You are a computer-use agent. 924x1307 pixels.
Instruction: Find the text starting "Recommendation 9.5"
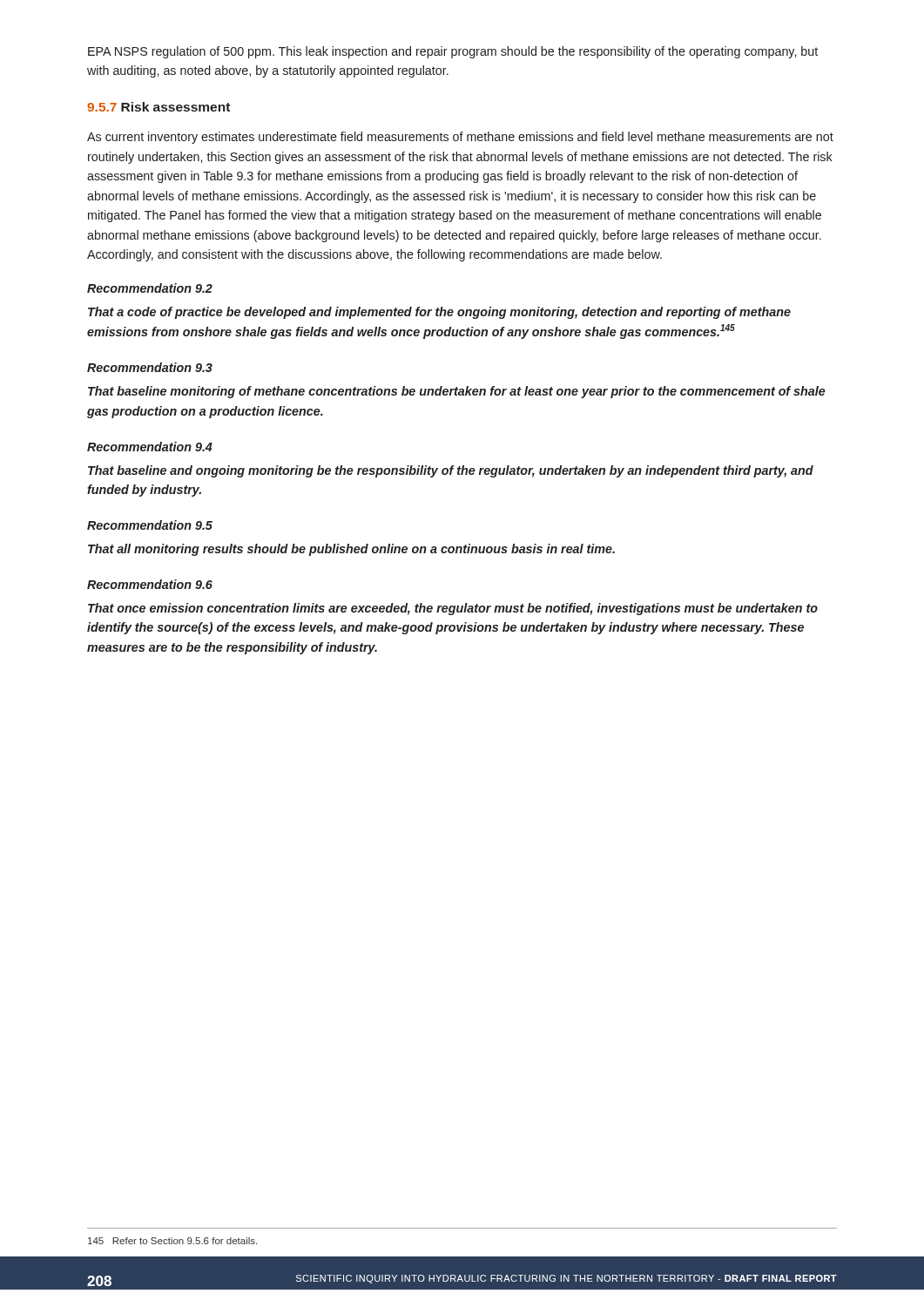click(x=150, y=525)
